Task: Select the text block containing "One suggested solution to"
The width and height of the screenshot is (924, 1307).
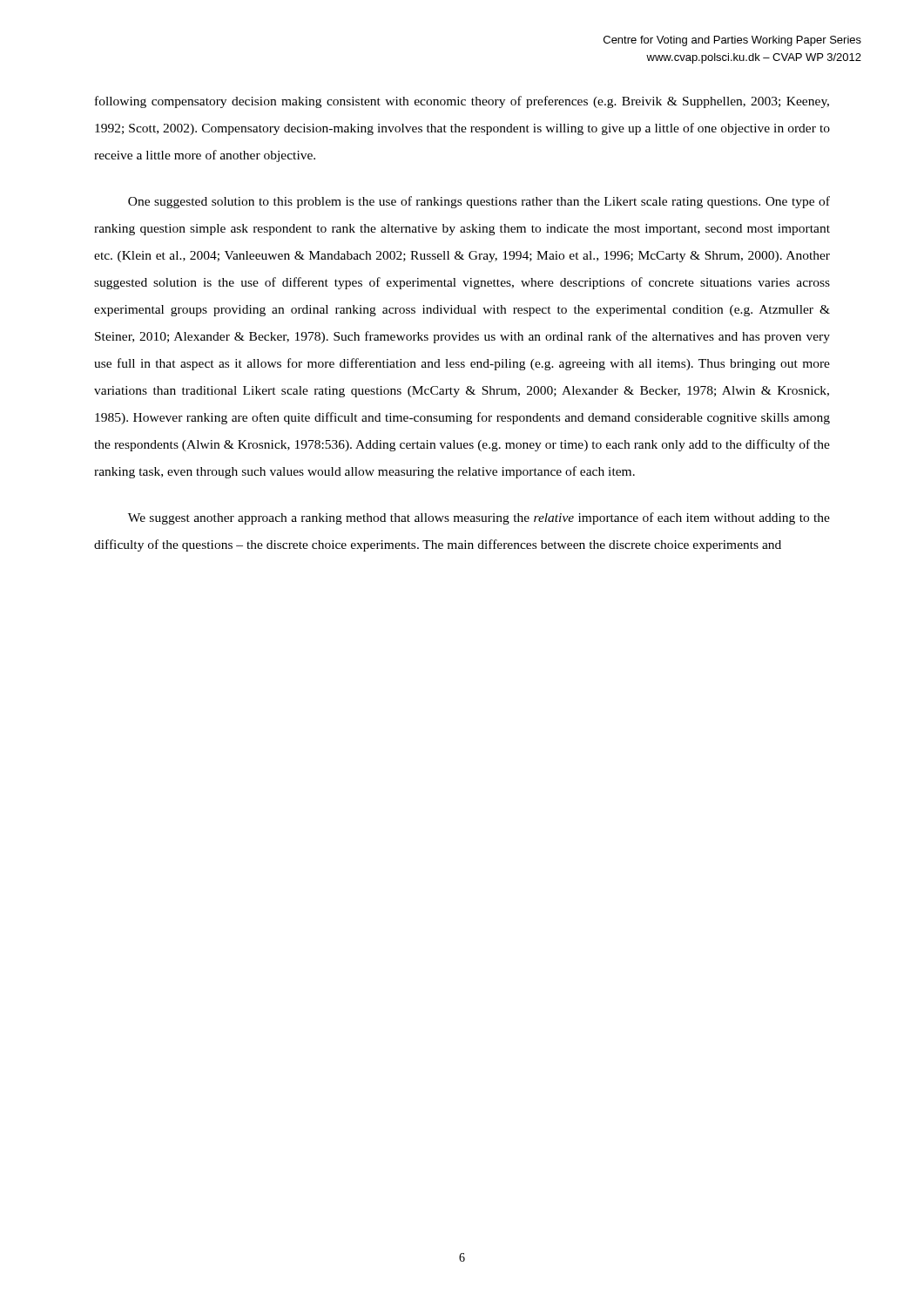Action: 462,336
